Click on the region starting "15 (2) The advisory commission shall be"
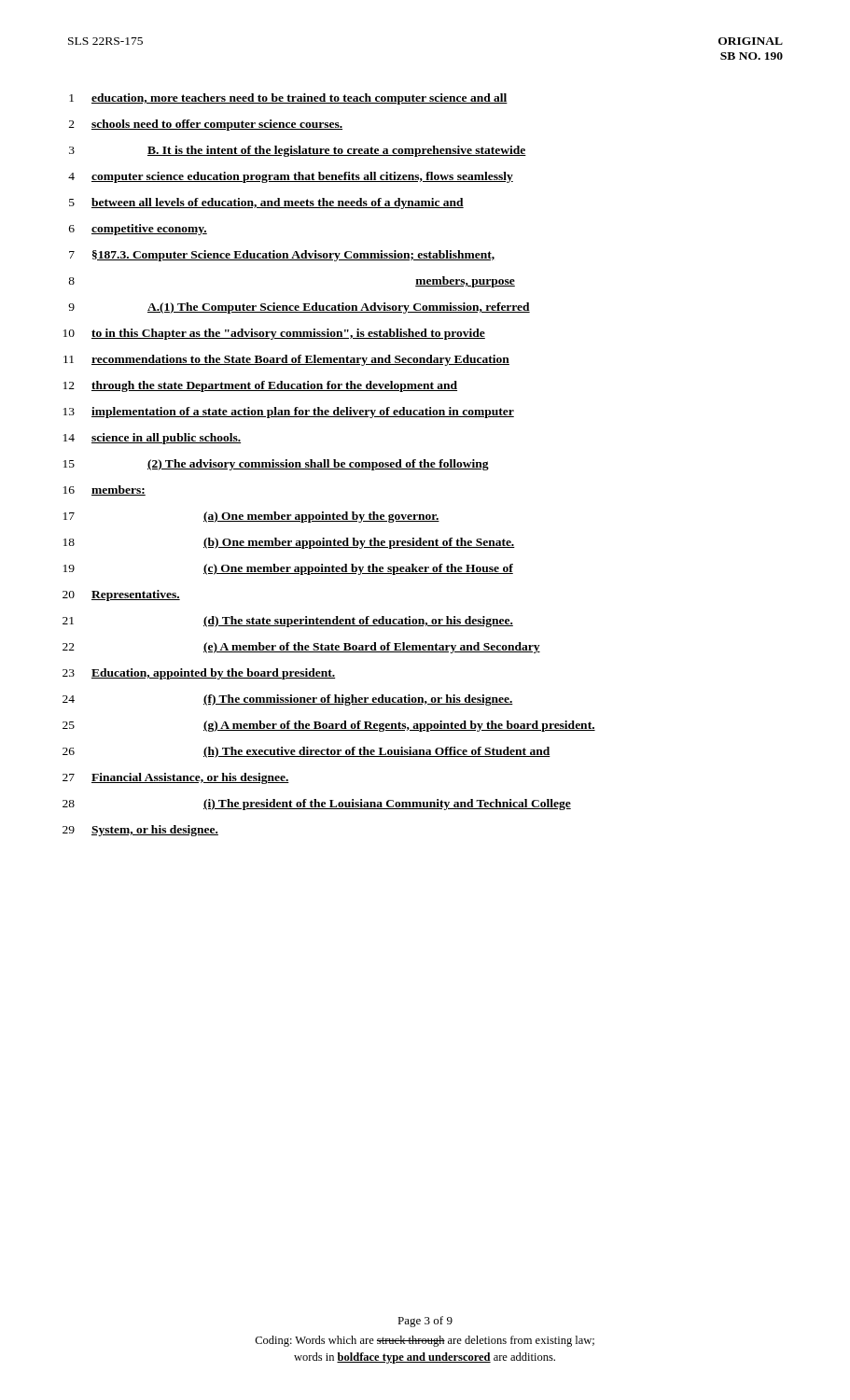Viewport: 850px width, 1400px height. click(x=425, y=464)
